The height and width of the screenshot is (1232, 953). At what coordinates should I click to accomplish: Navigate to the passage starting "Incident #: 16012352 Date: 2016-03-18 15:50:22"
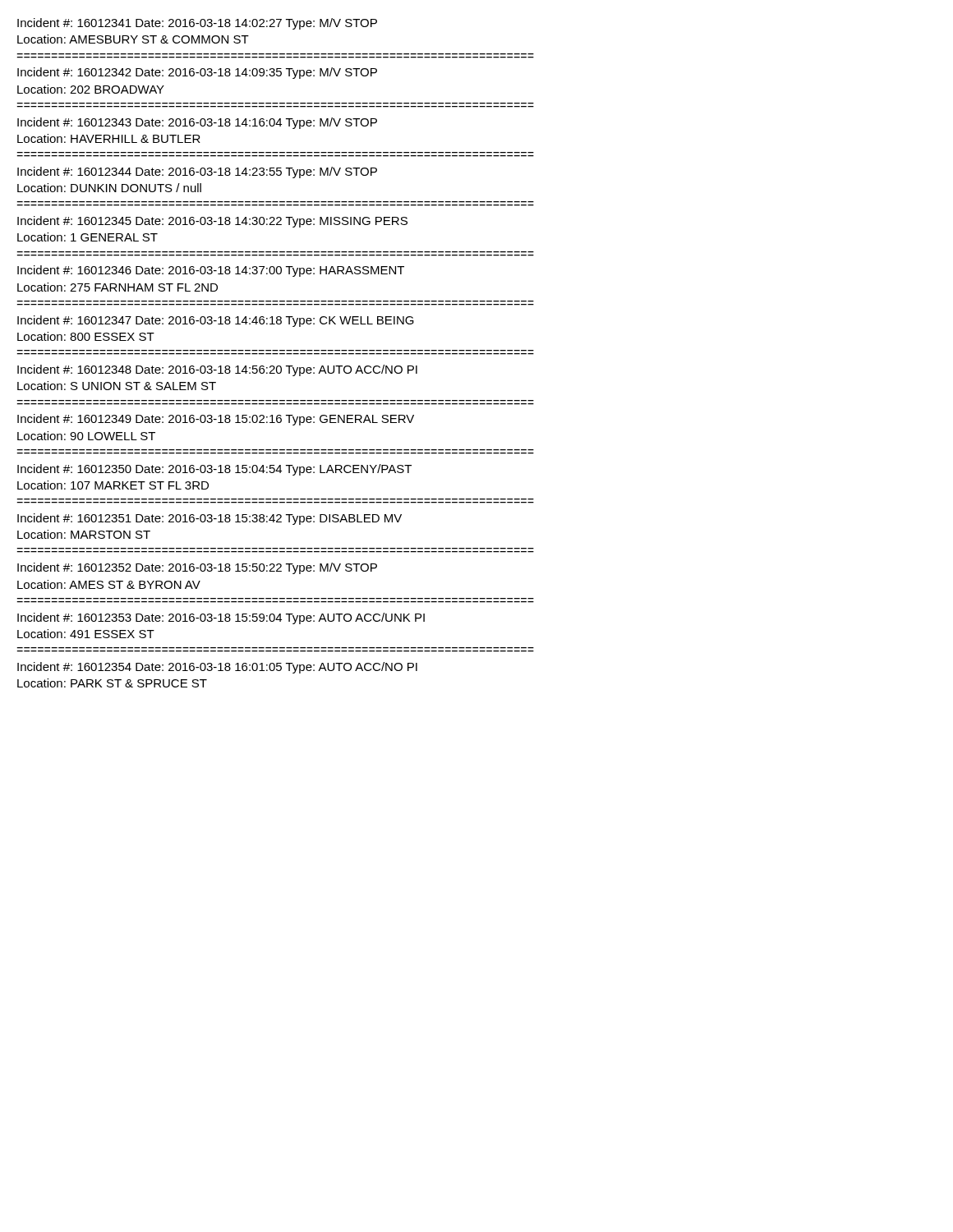(x=197, y=568)
